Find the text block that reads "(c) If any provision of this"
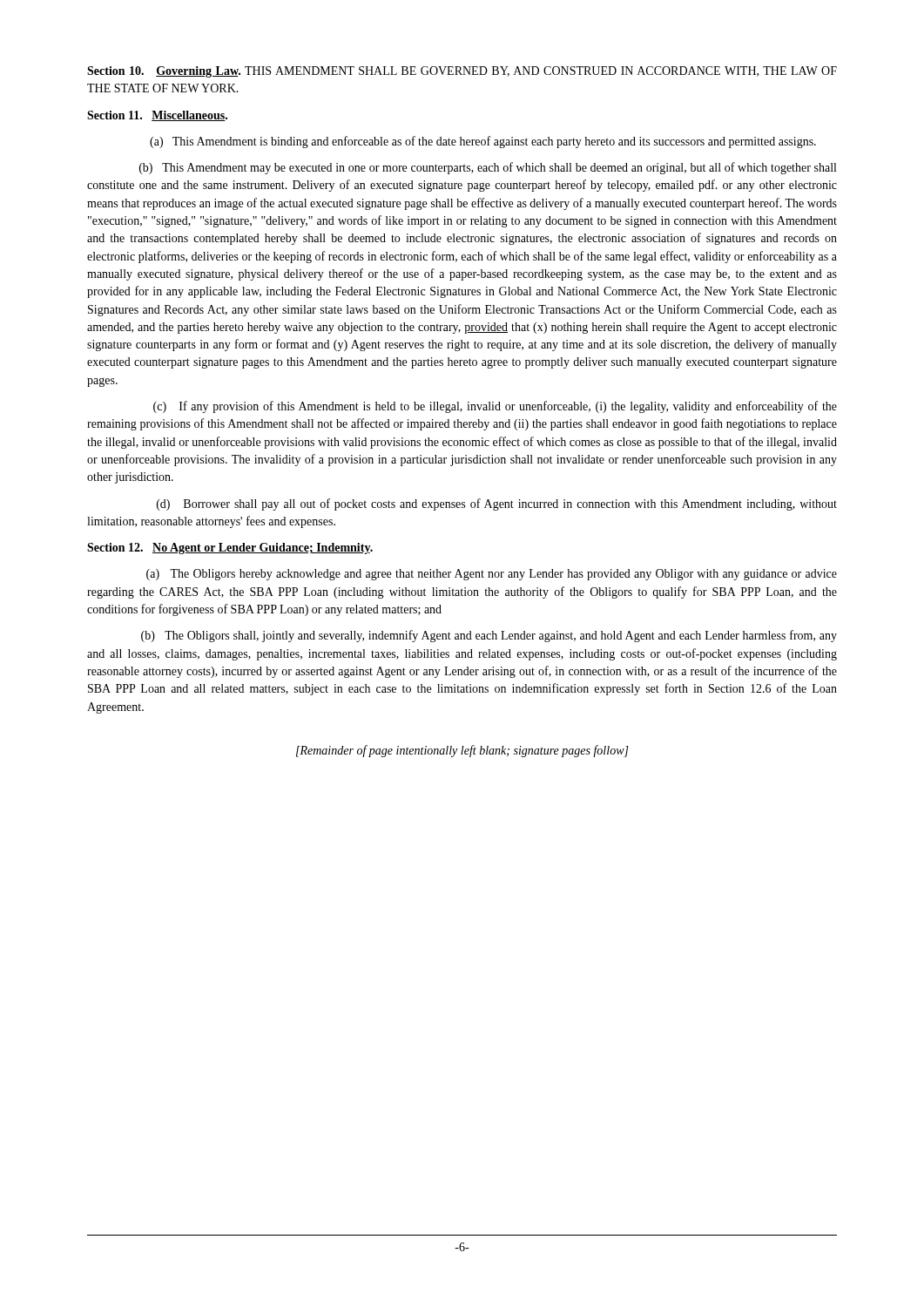The height and width of the screenshot is (1307, 924). pos(462,442)
